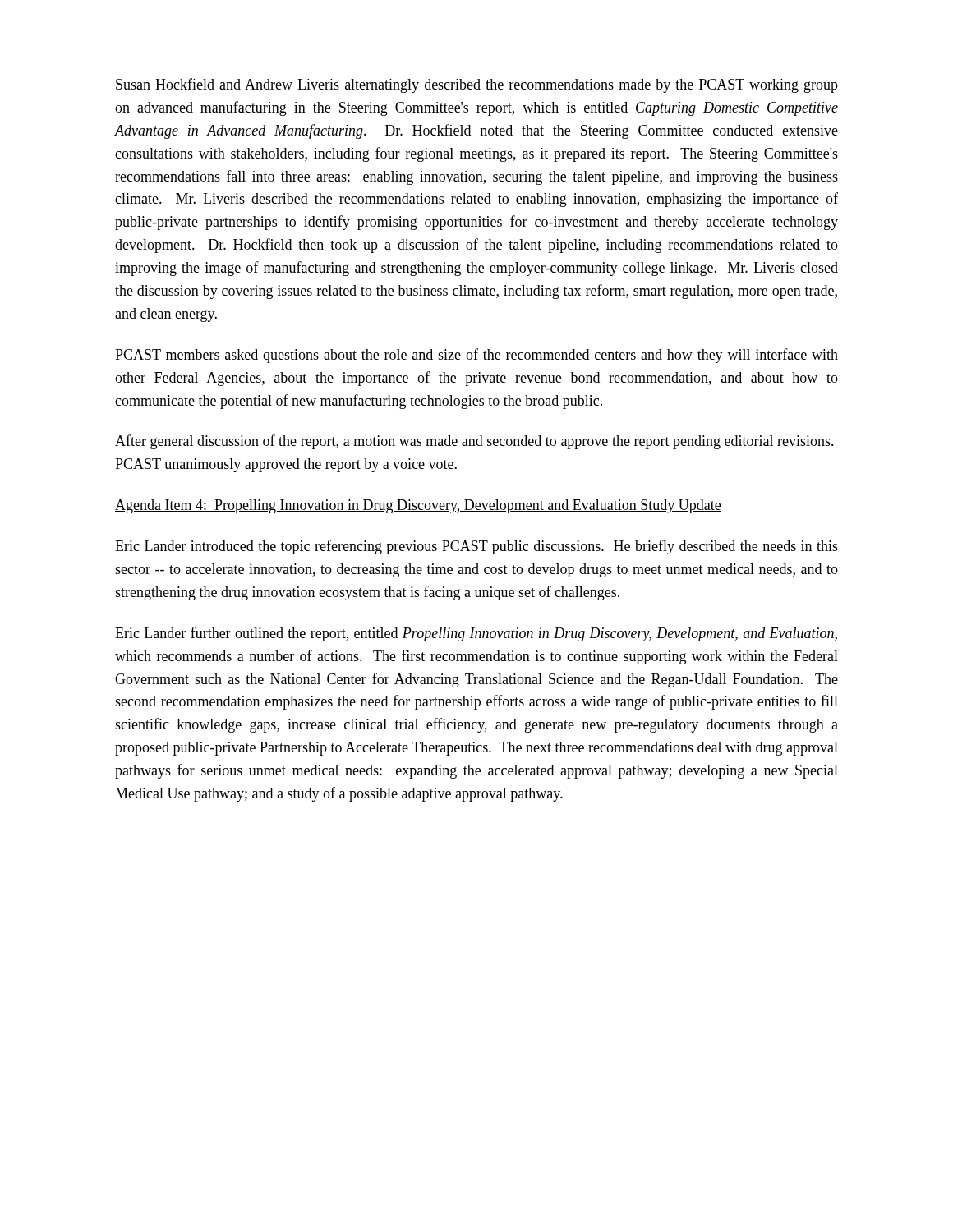Locate the element starting "Agenda Item 4:"
This screenshot has width=953, height=1232.
tap(418, 505)
